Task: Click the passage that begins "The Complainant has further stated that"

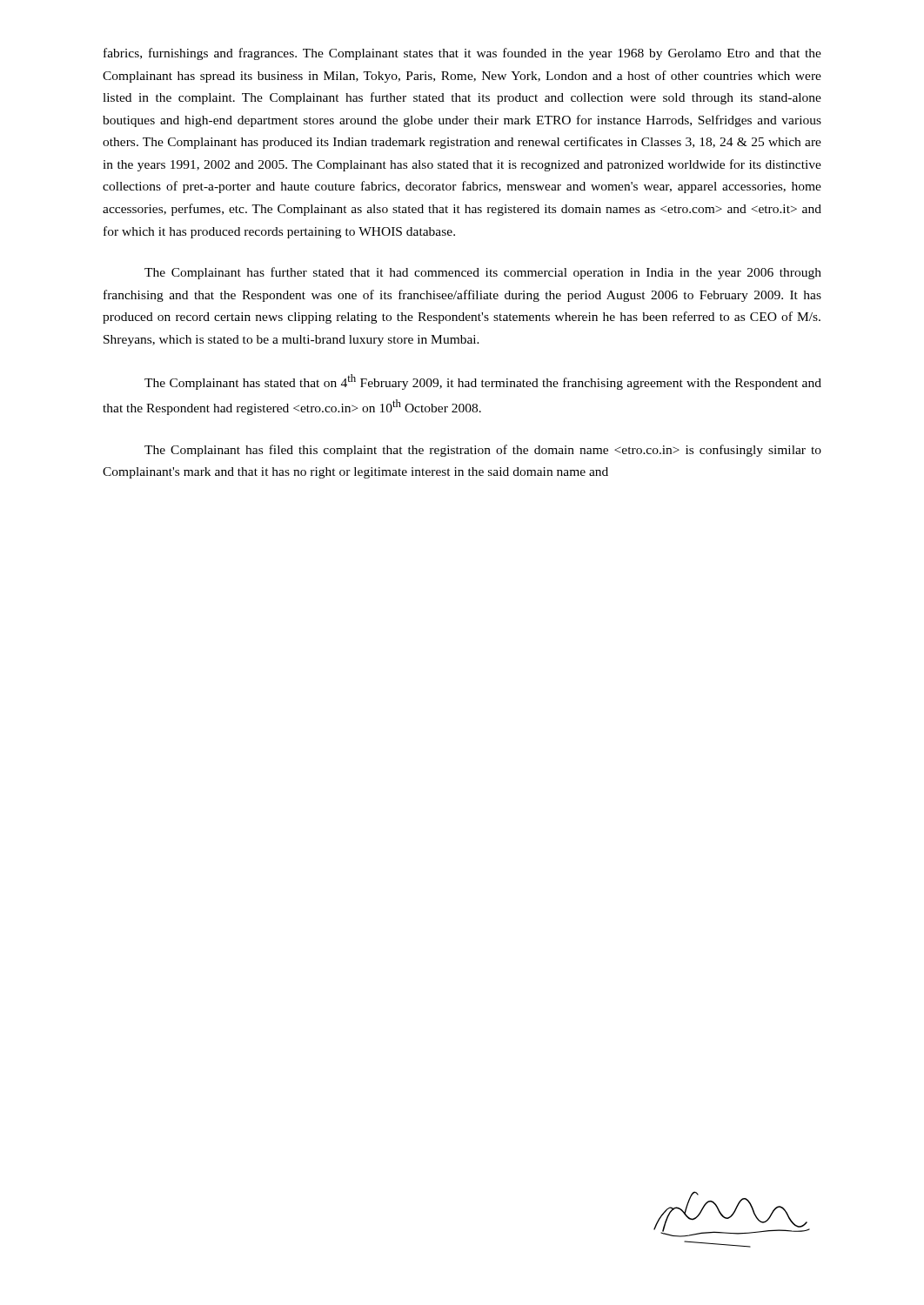Action: point(462,305)
